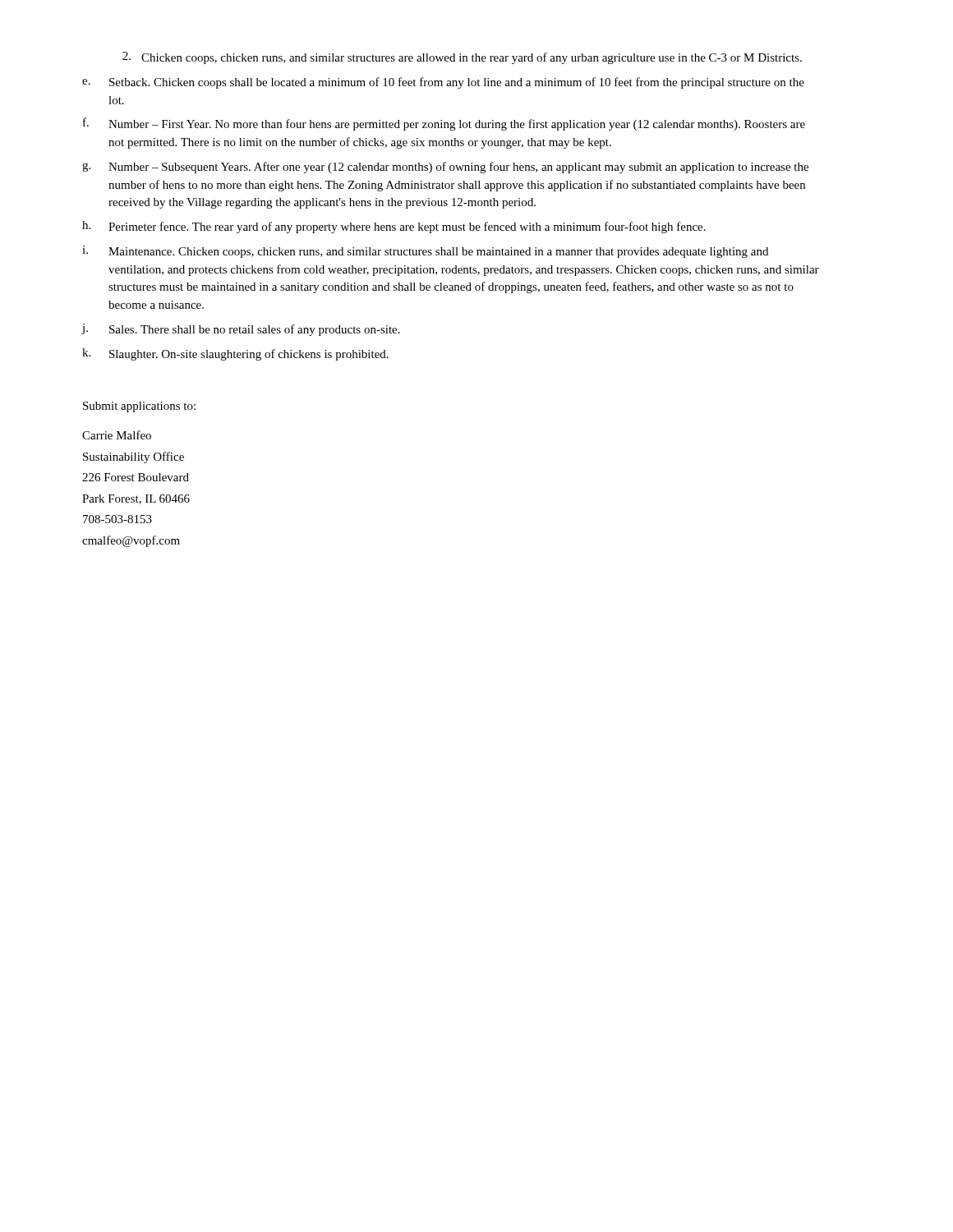Find the text that reads "Submit applications to:"
The width and height of the screenshot is (953, 1232).
click(x=139, y=406)
